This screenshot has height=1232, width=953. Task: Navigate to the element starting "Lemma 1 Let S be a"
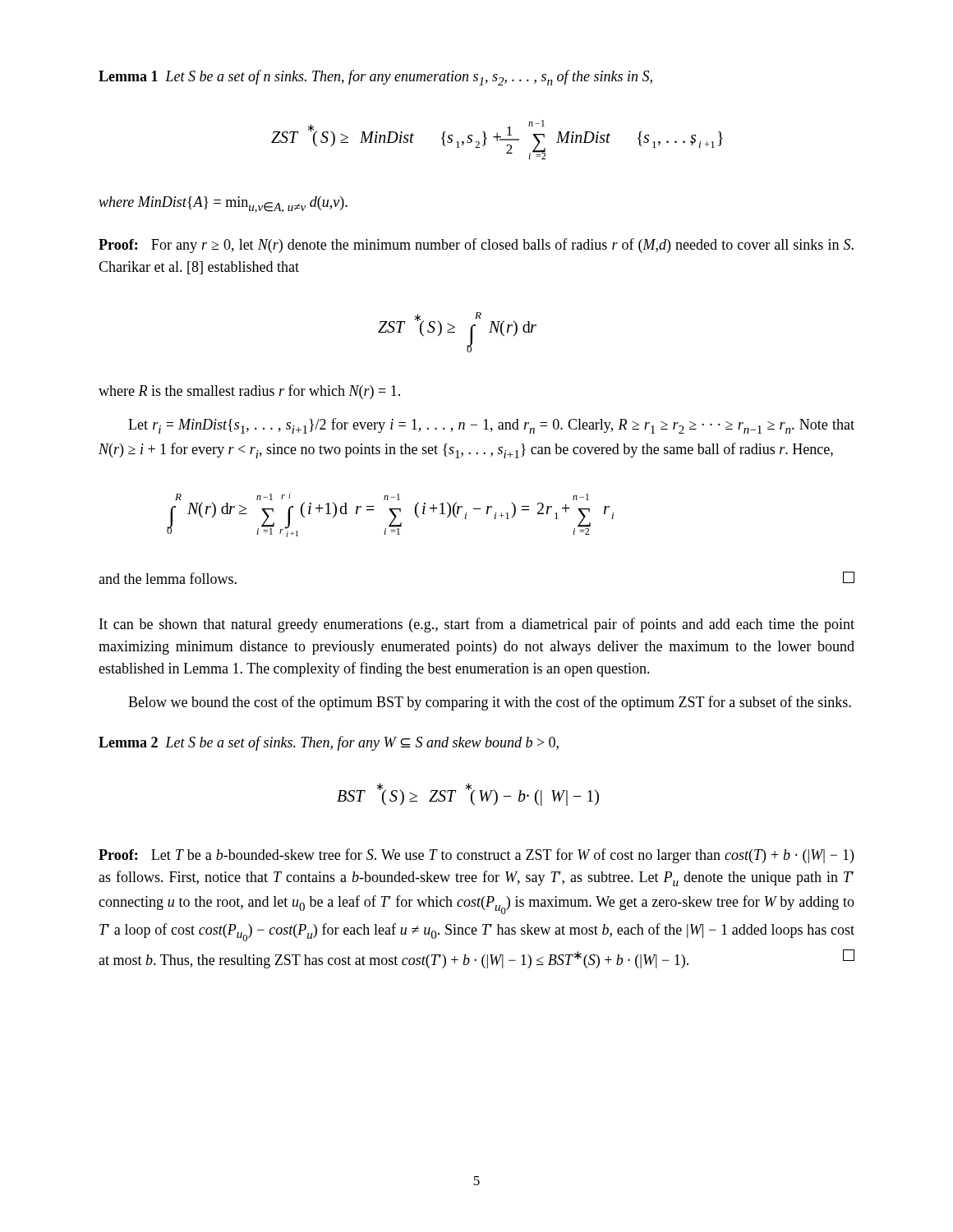tap(376, 78)
